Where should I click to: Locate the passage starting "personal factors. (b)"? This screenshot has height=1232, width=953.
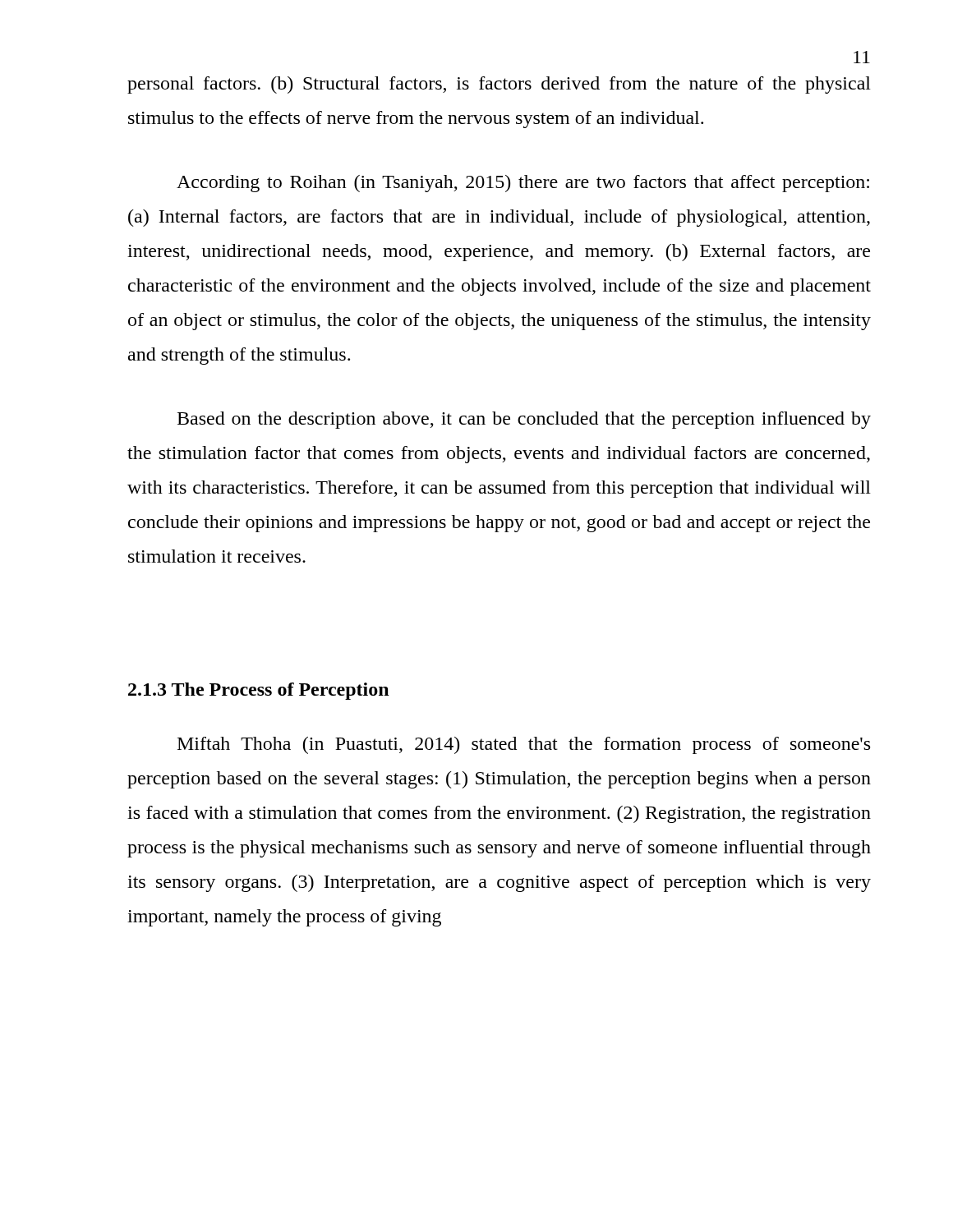[x=499, y=100]
